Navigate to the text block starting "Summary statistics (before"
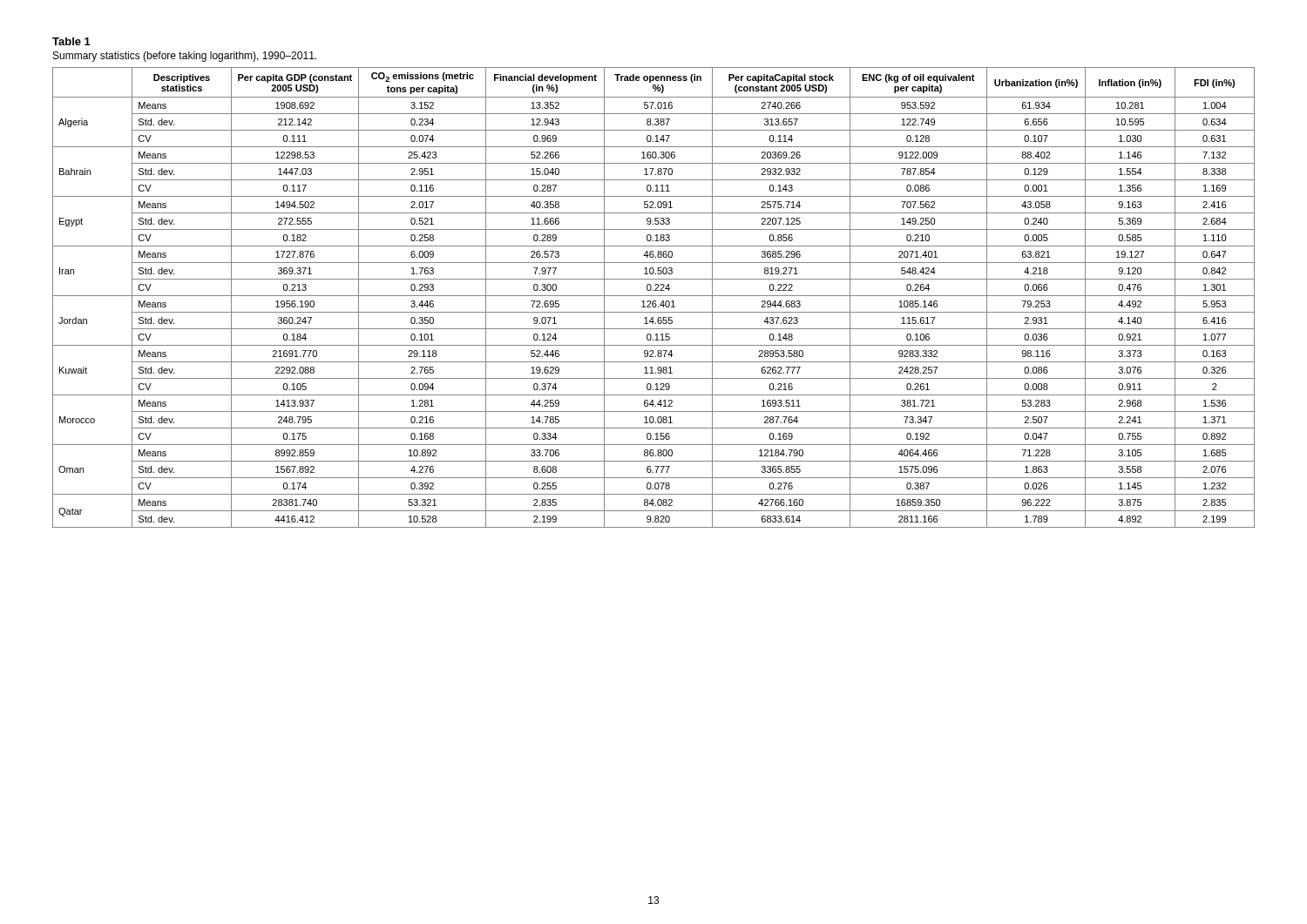Screen dimensions: 924x1307 [185, 56]
